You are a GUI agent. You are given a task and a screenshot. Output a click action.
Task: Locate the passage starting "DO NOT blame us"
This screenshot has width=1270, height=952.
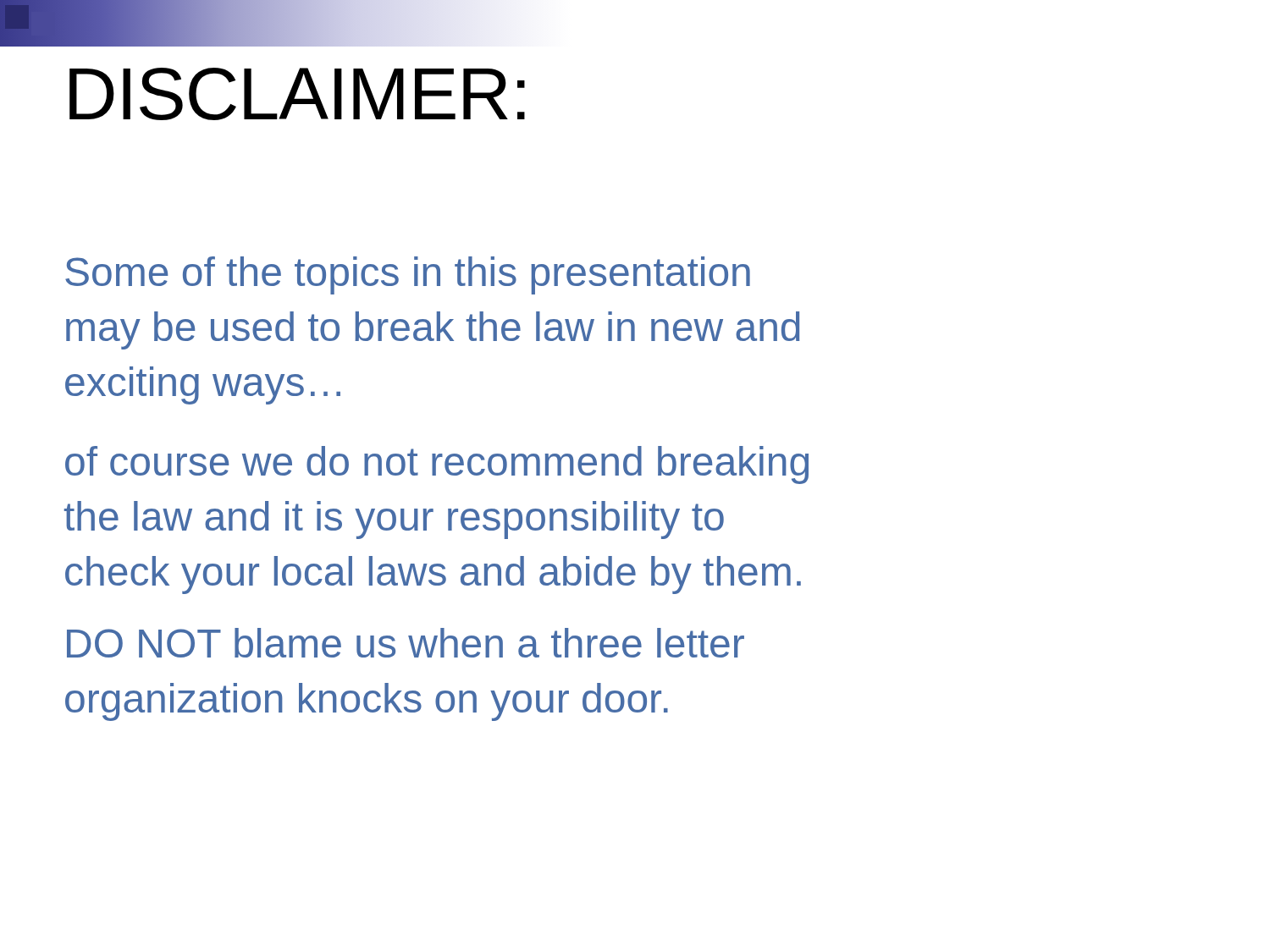click(x=404, y=671)
